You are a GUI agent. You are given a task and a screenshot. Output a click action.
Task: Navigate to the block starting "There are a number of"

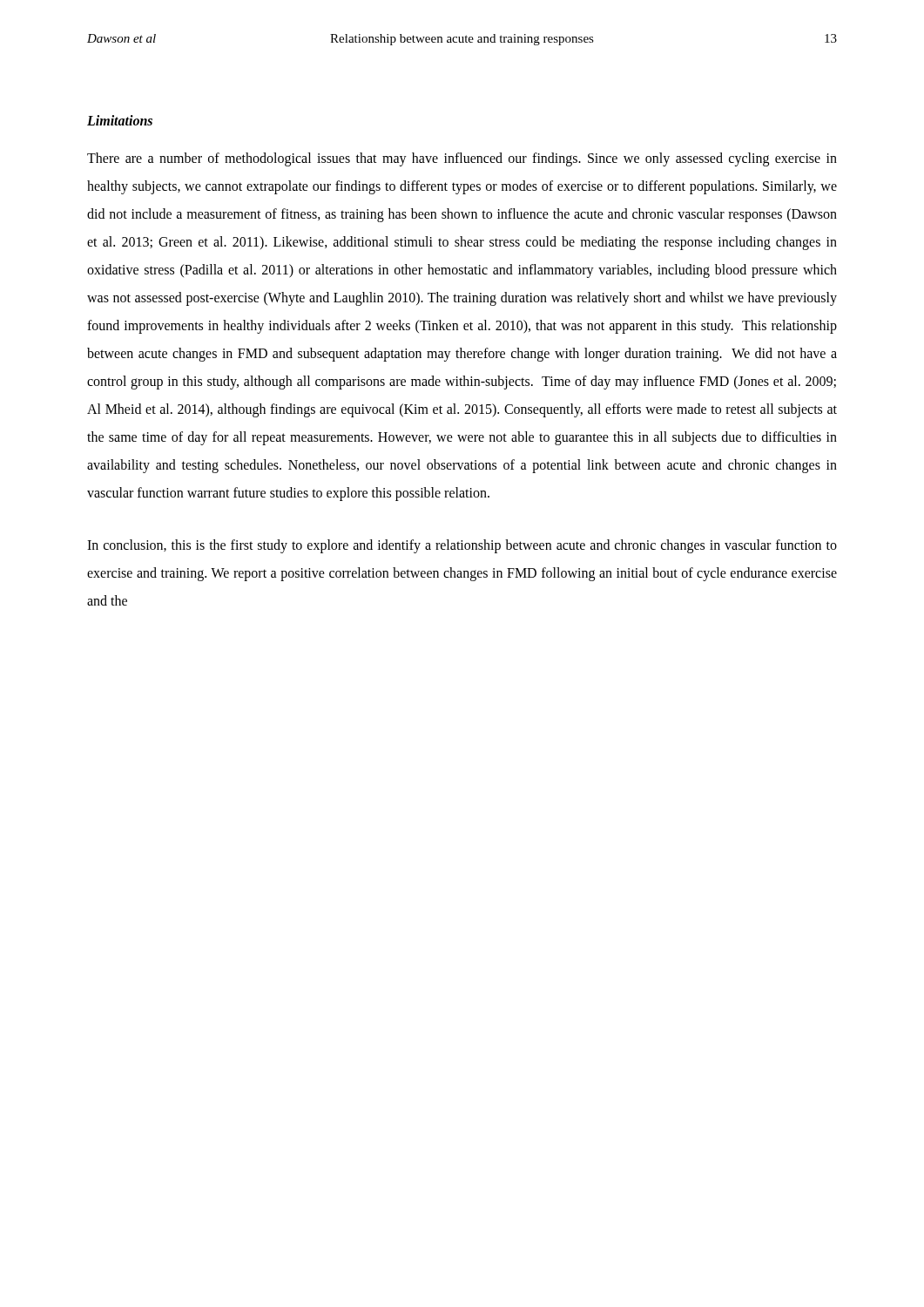click(x=462, y=325)
